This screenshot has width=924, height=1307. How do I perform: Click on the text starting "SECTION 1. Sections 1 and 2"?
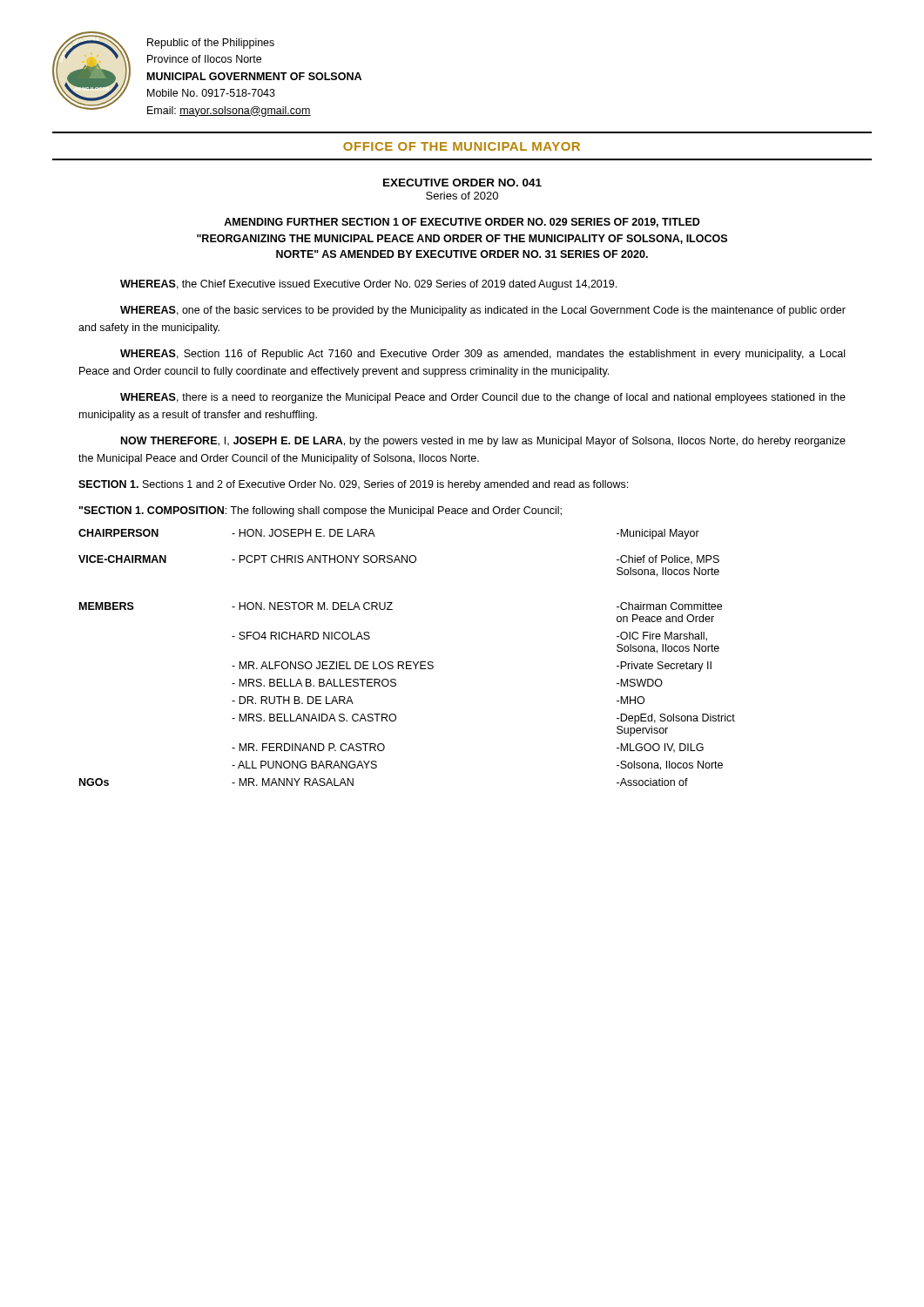point(354,485)
